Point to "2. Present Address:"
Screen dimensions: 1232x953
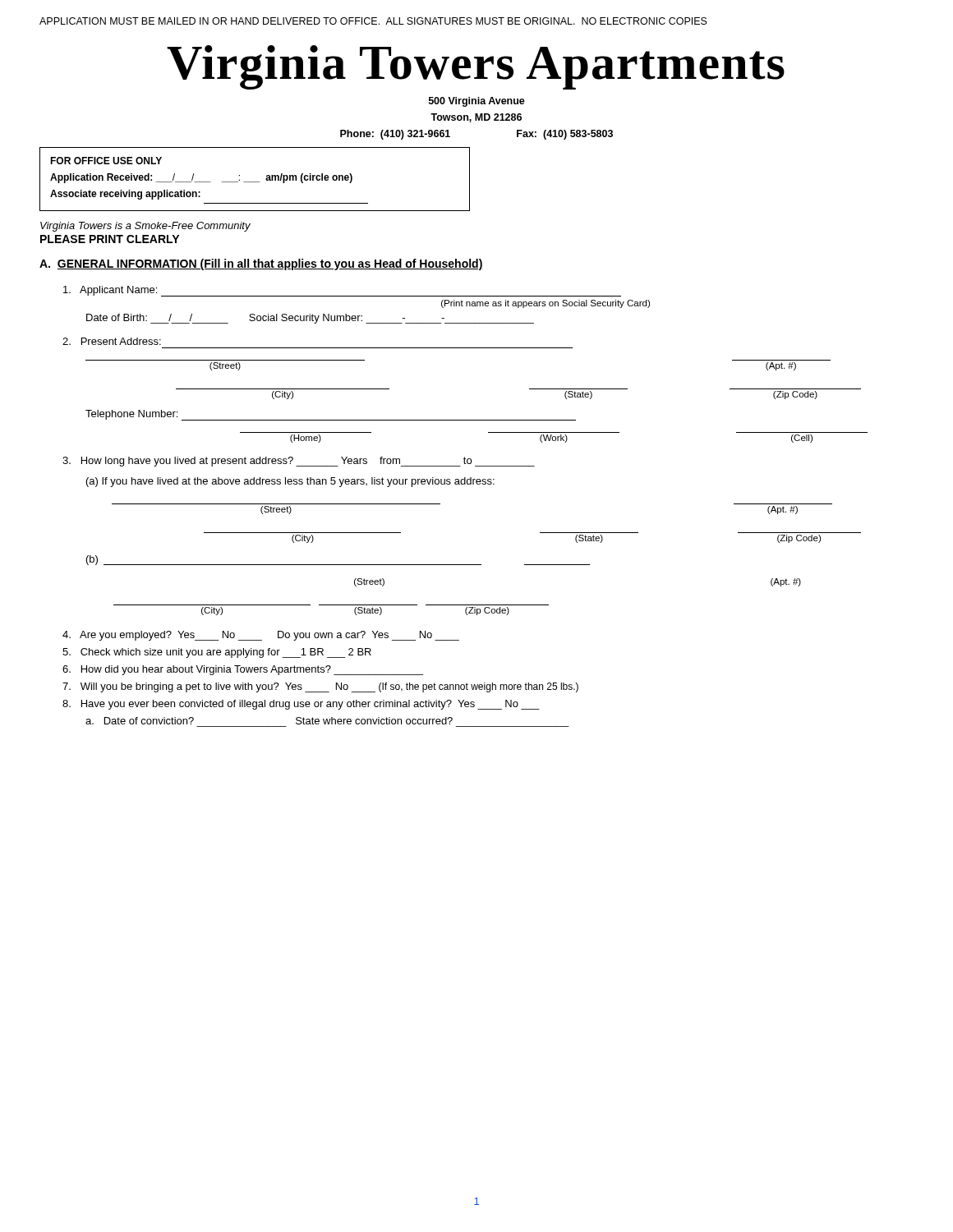317,341
